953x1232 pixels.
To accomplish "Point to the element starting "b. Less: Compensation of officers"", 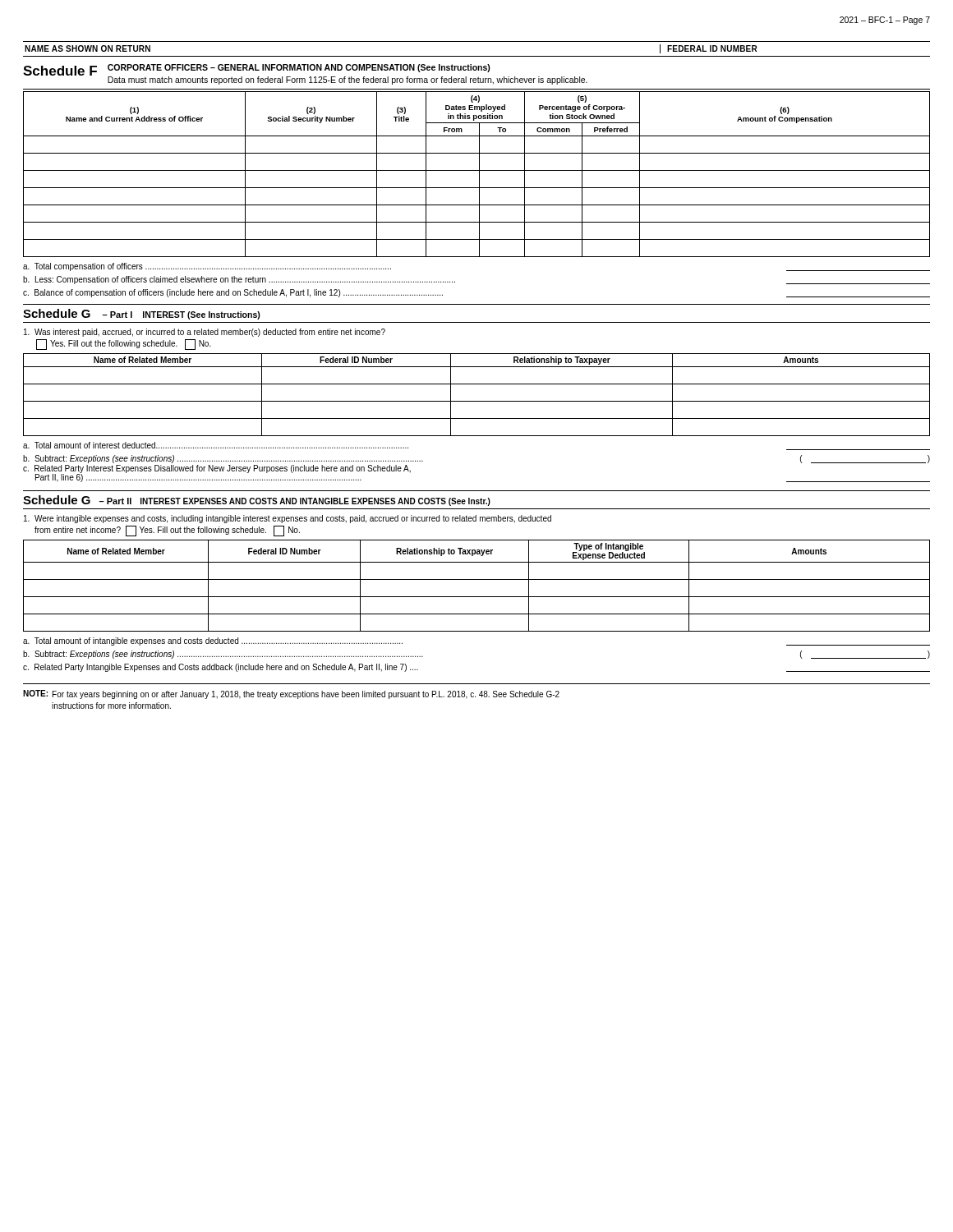I will 239,280.
